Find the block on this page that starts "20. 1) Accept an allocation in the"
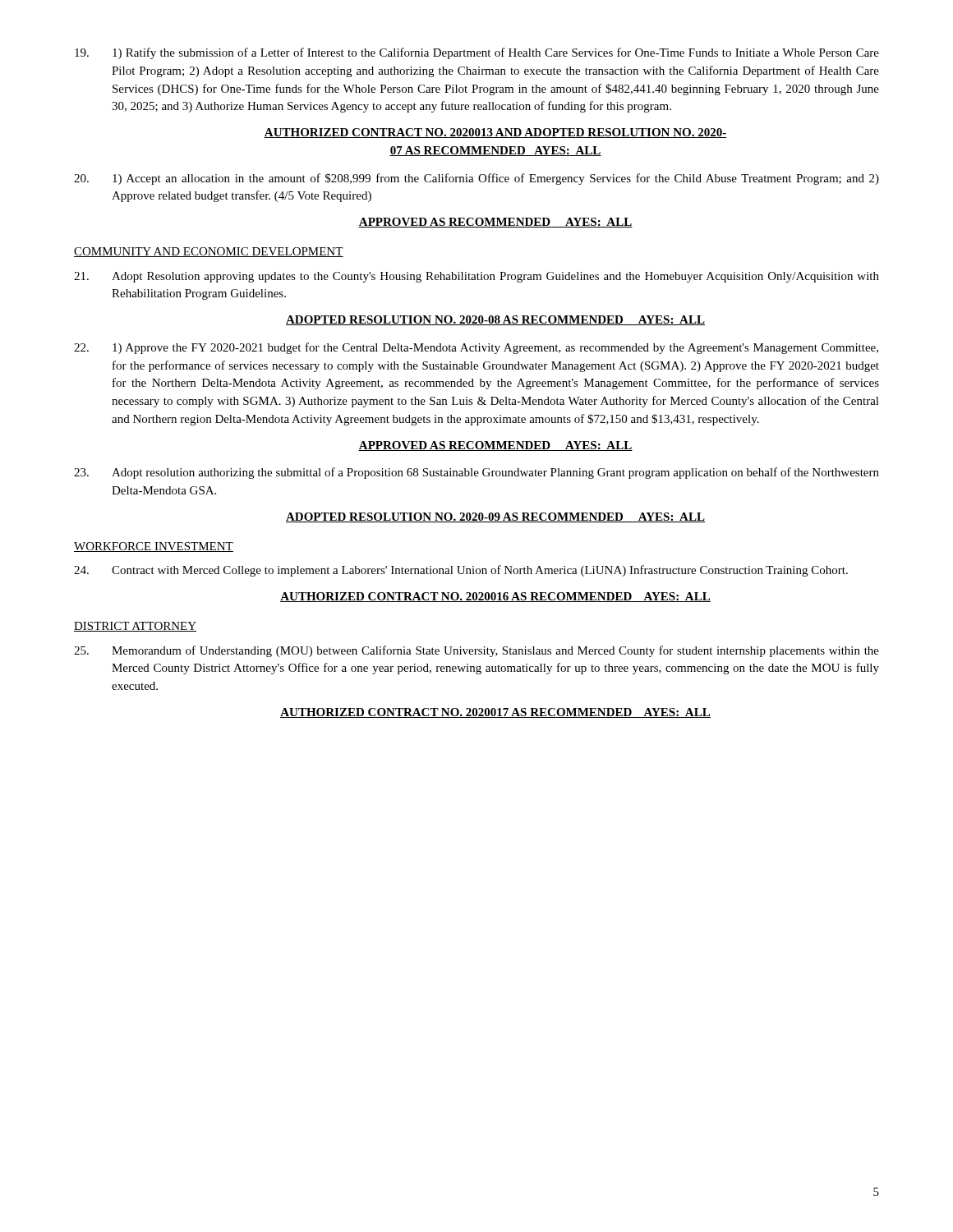The image size is (953, 1232). [476, 188]
